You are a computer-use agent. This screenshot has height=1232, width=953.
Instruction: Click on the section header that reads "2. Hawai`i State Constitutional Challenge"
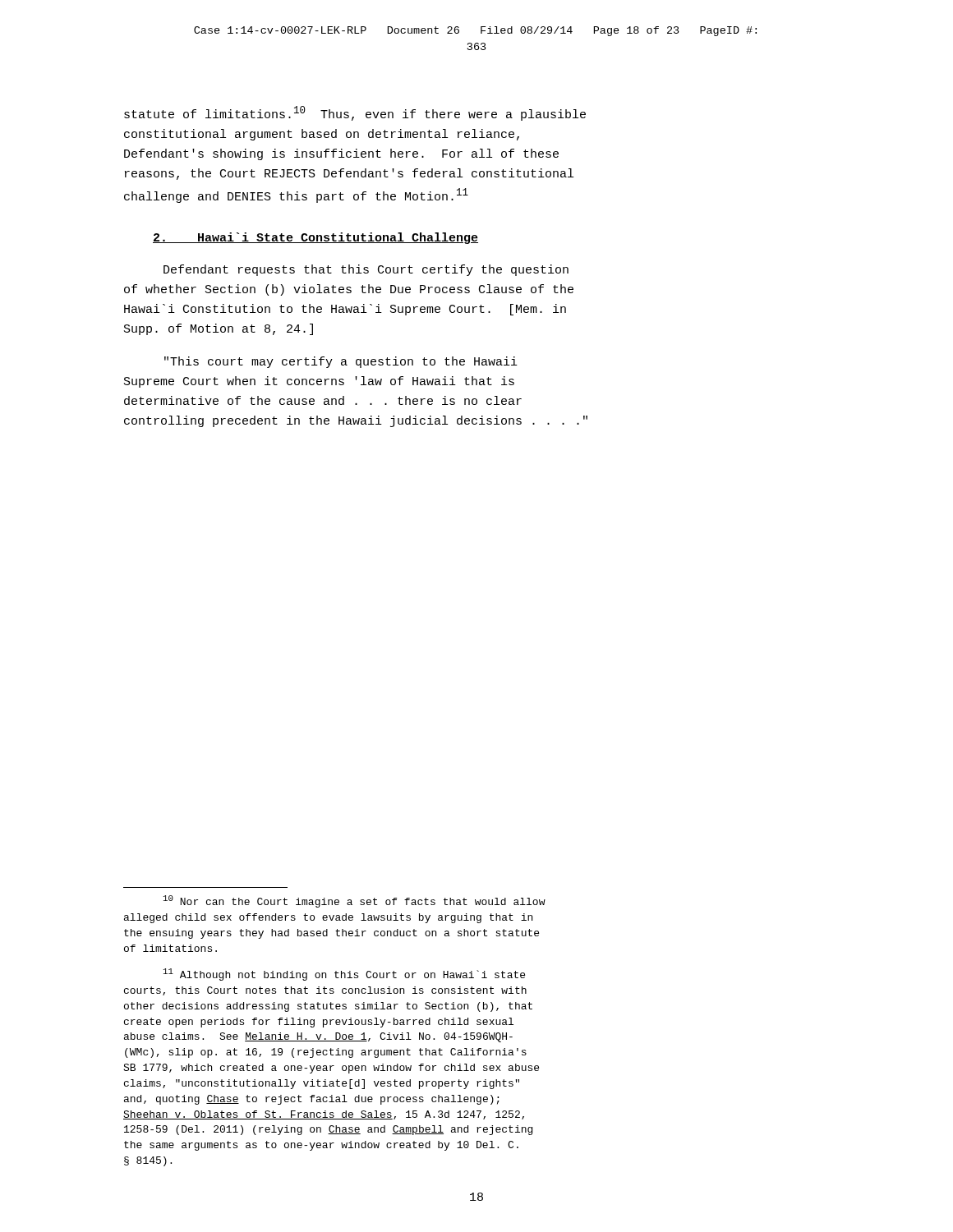(301, 239)
